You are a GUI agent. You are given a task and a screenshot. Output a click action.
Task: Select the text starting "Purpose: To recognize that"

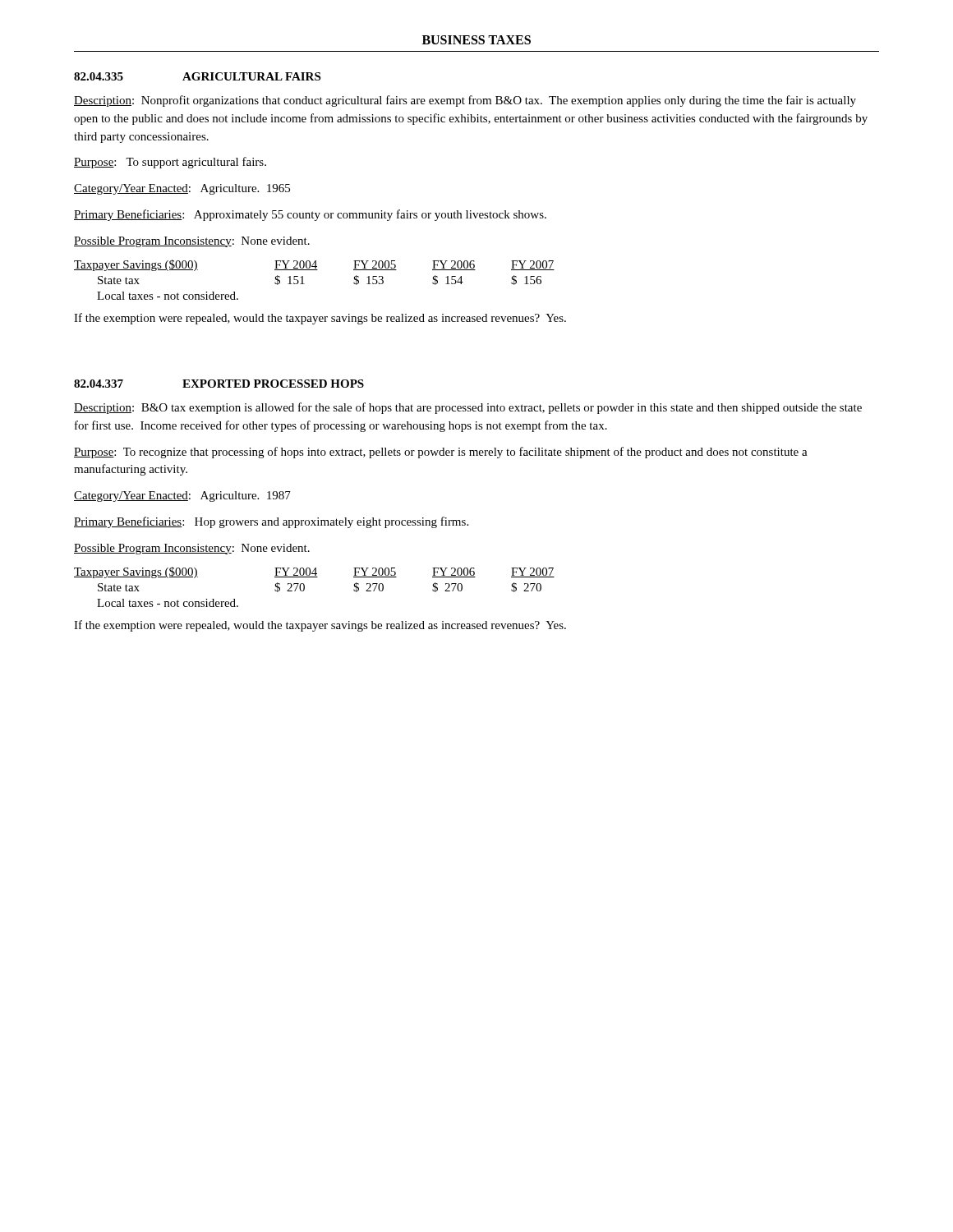click(x=441, y=460)
